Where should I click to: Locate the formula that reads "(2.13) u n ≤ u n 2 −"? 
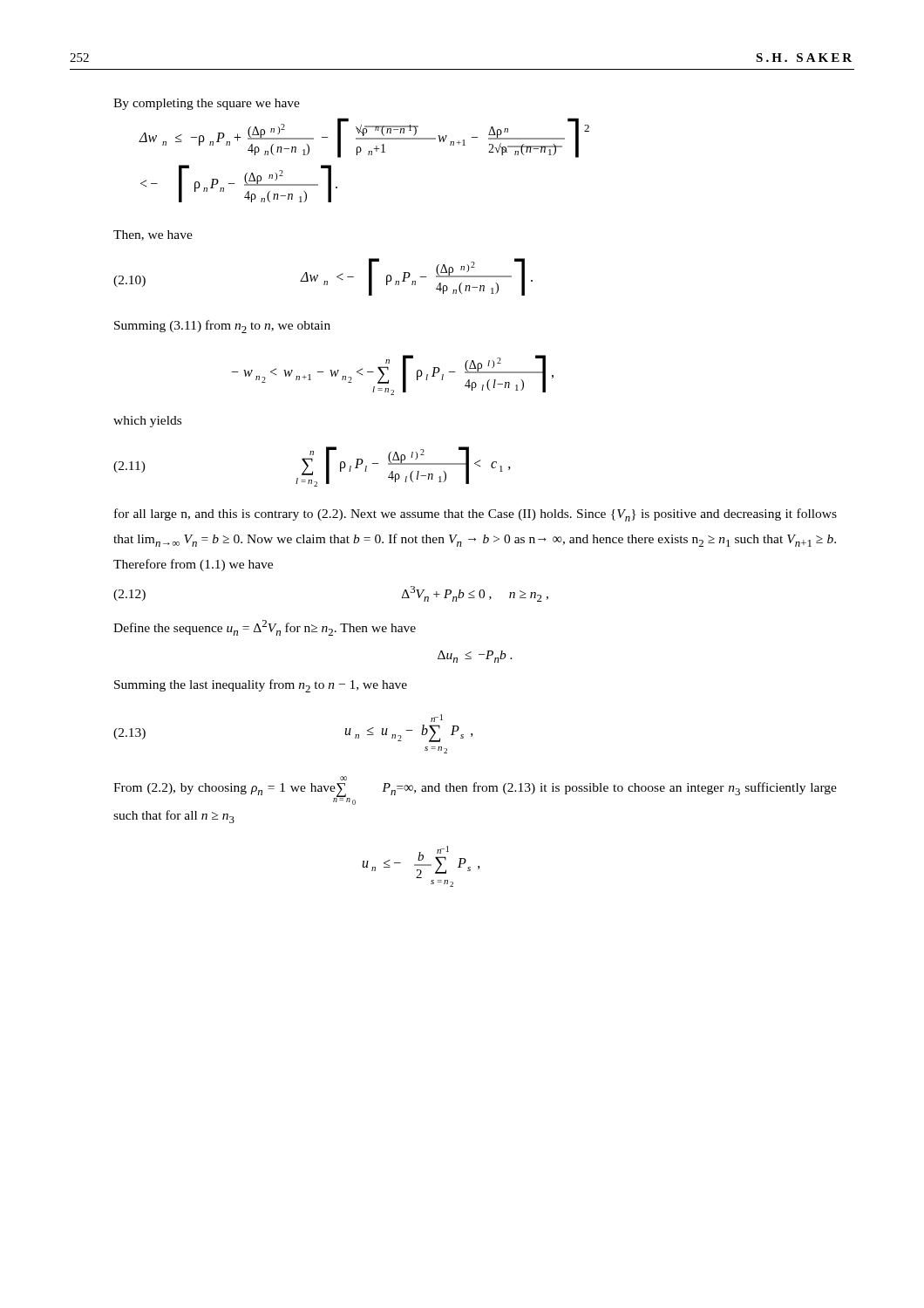tap(475, 733)
